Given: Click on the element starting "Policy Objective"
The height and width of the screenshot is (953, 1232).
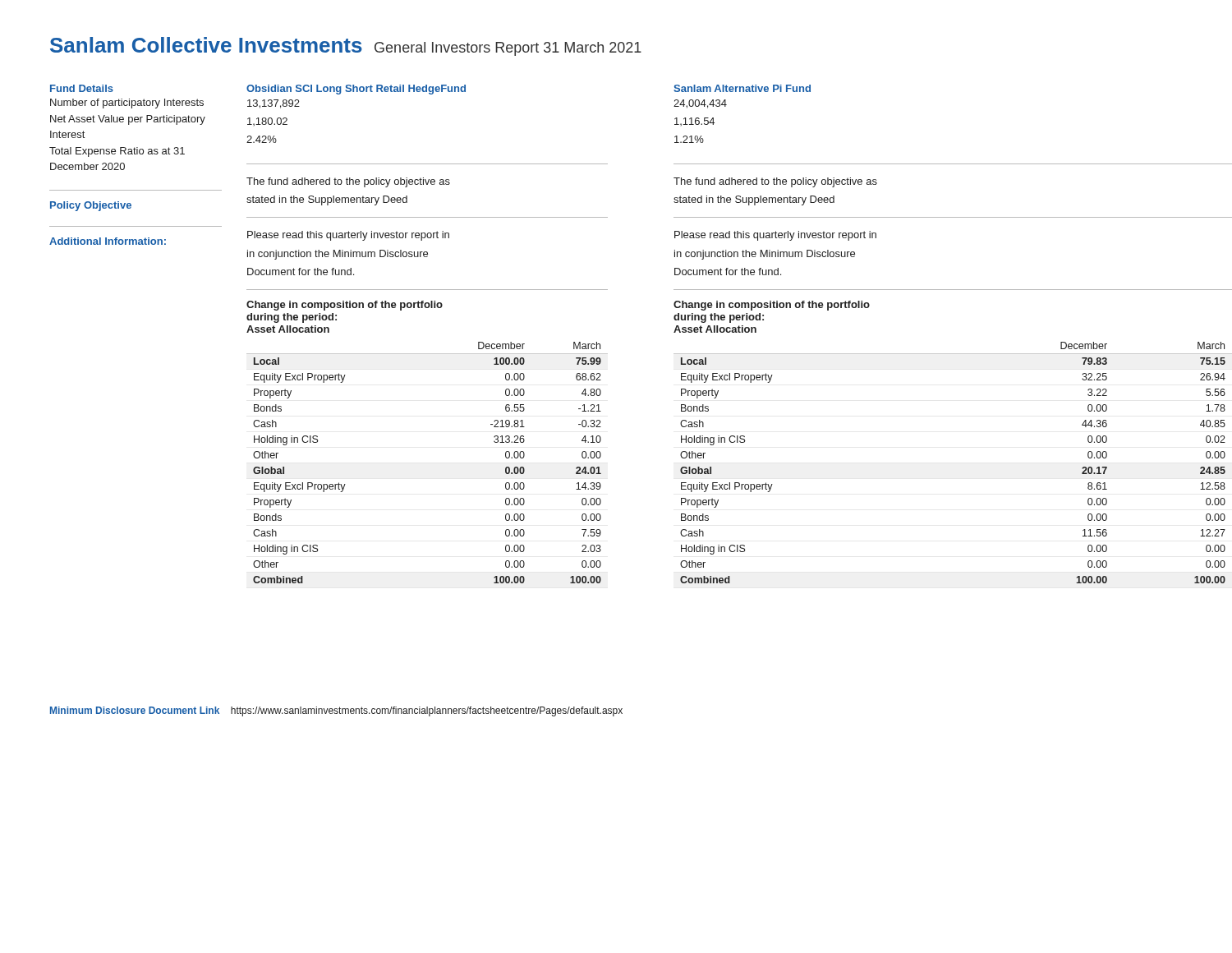Looking at the screenshot, I should [x=91, y=205].
